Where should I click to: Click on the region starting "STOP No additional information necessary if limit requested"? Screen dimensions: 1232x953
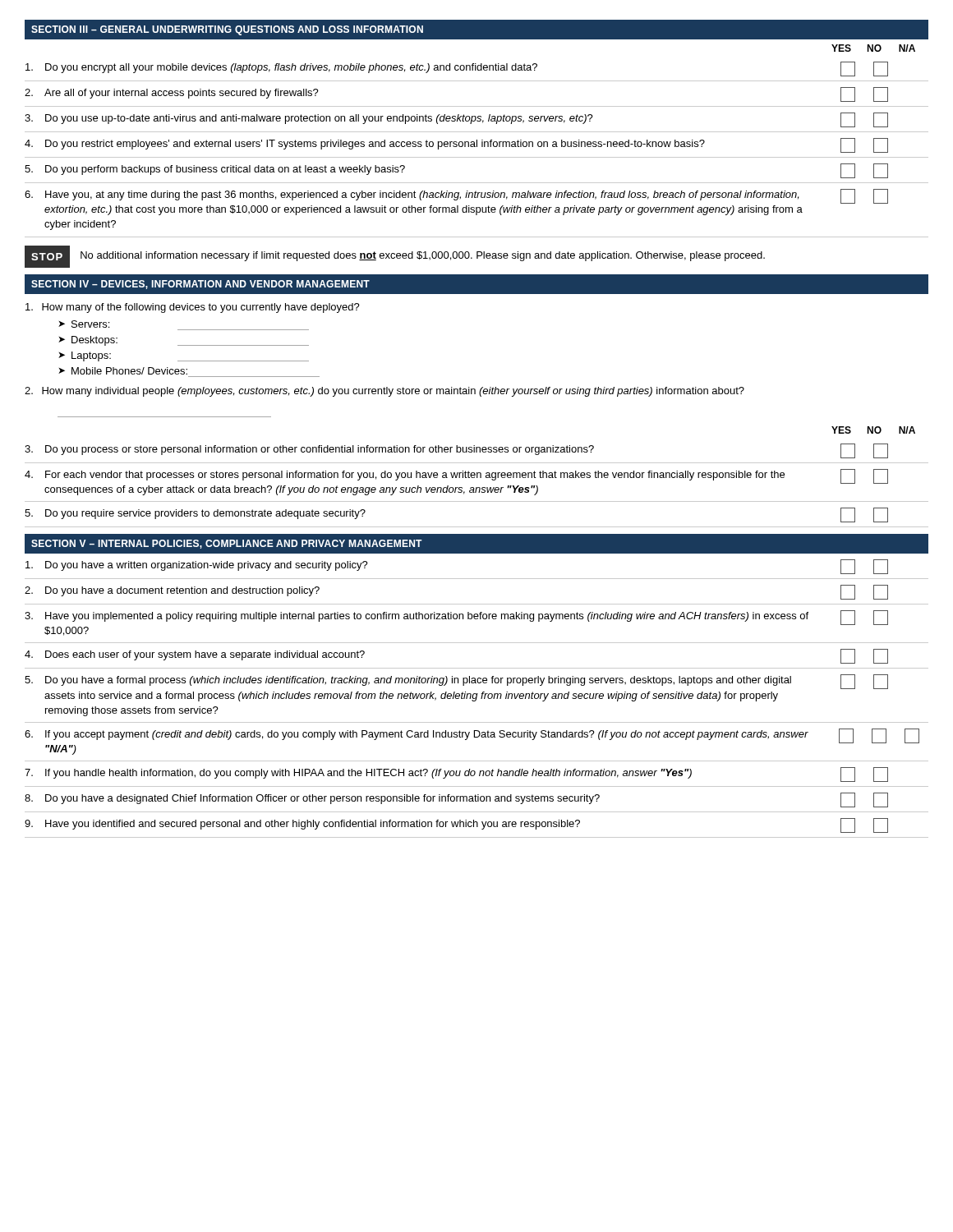(x=395, y=256)
